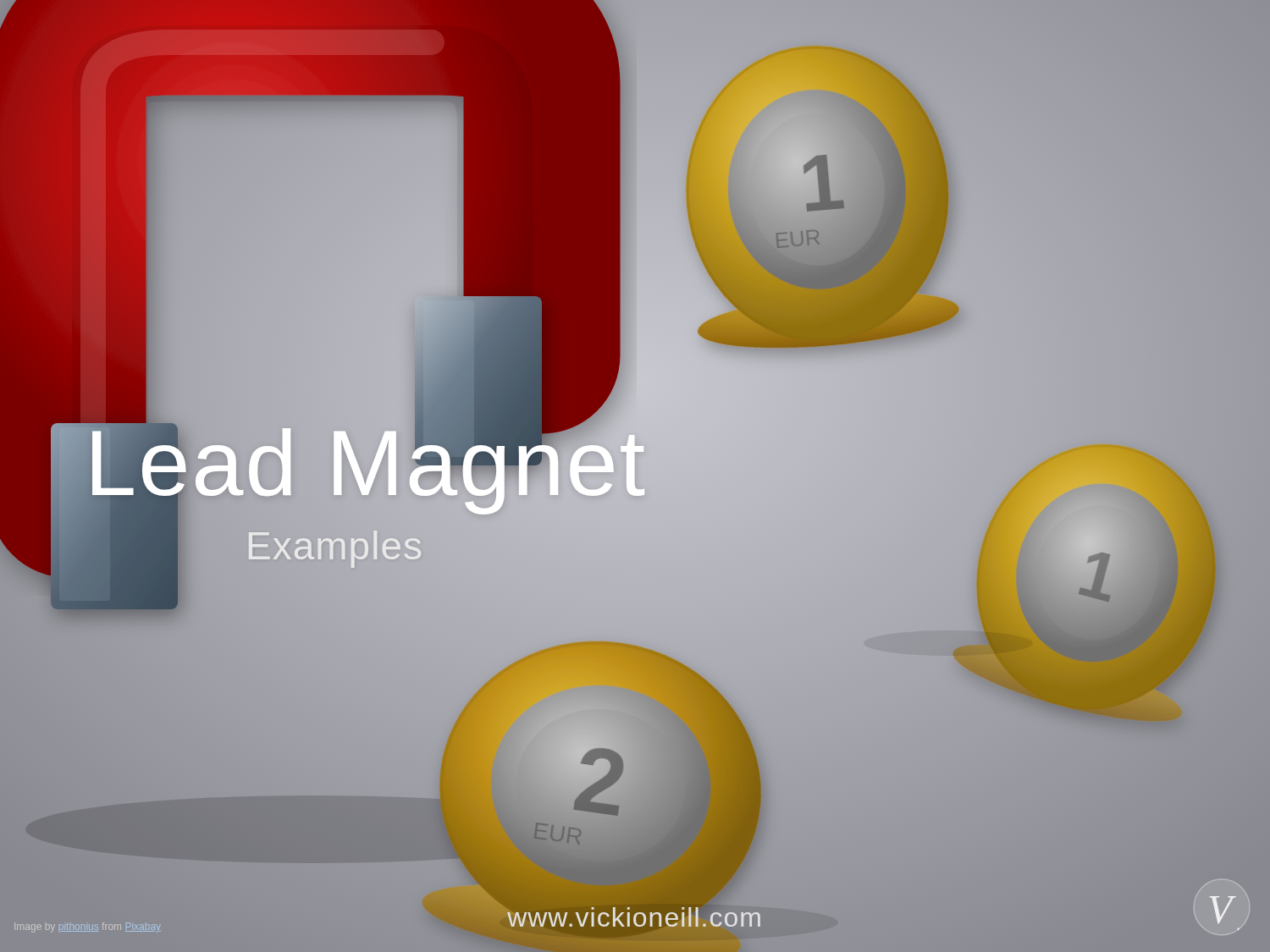Select the title that reads "Lead Magnet"

click(x=366, y=463)
